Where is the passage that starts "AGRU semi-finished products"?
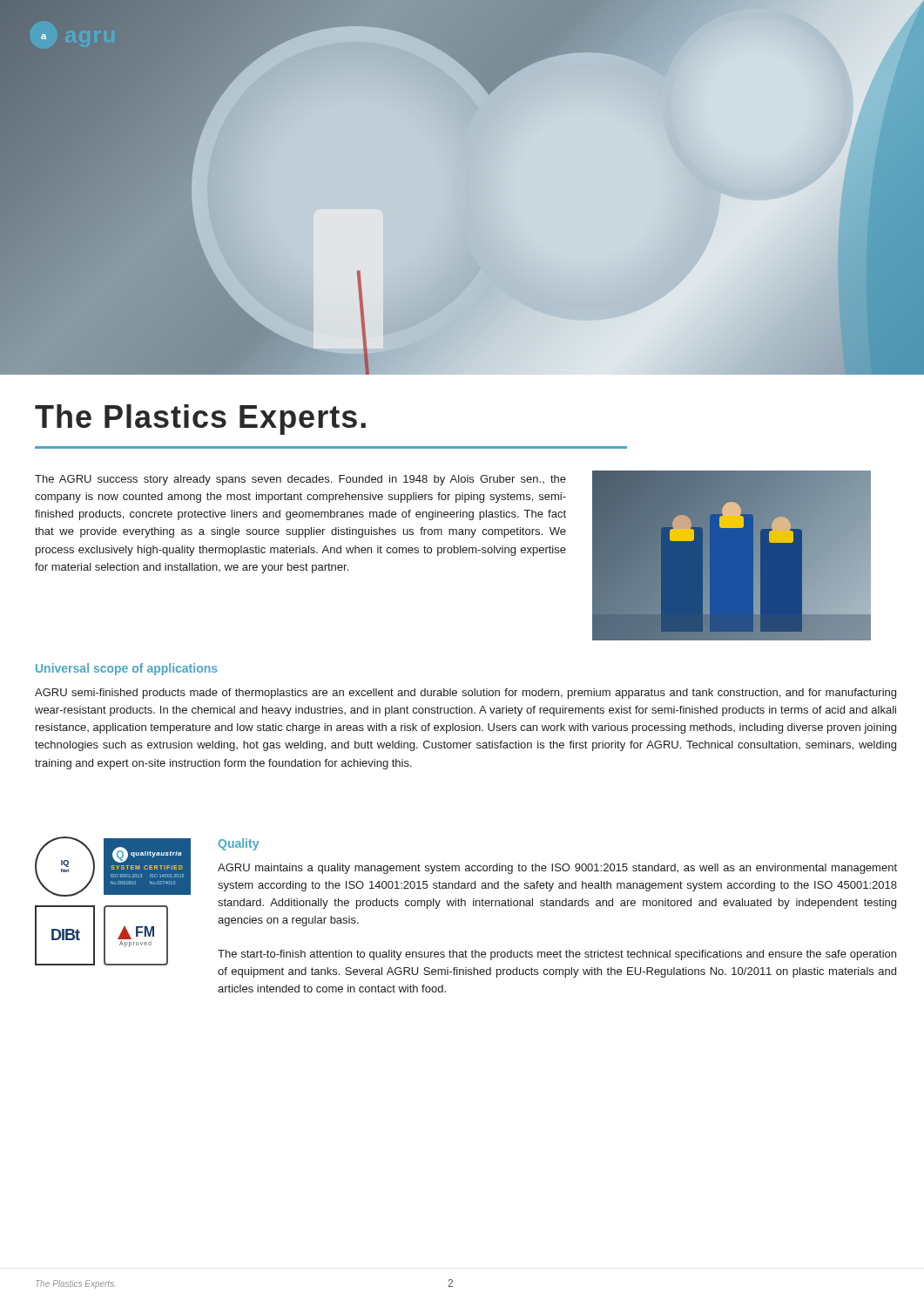This screenshot has width=924, height=1307. [x=466, y=727]
